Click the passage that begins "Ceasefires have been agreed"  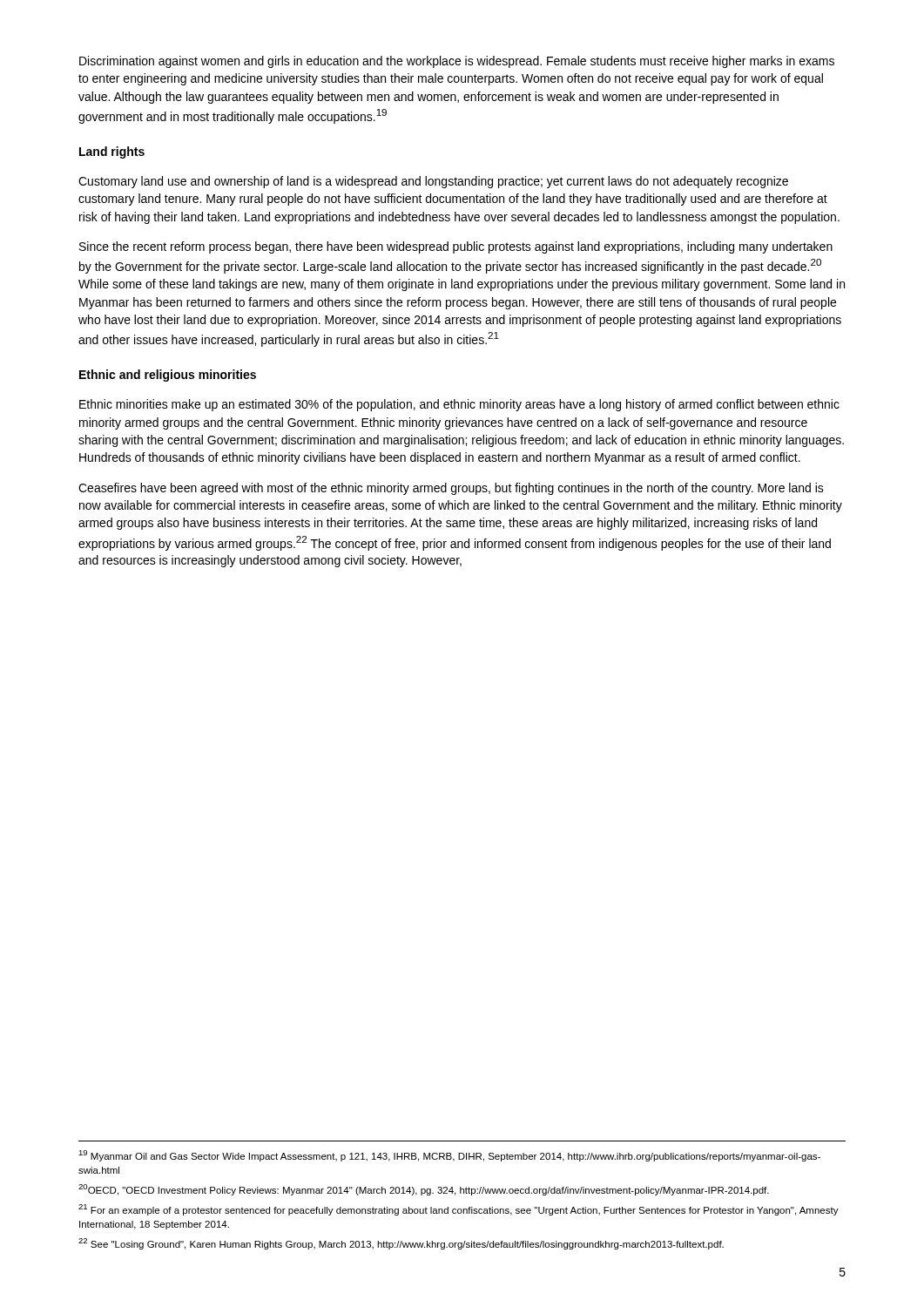click(x=462, y=524)
